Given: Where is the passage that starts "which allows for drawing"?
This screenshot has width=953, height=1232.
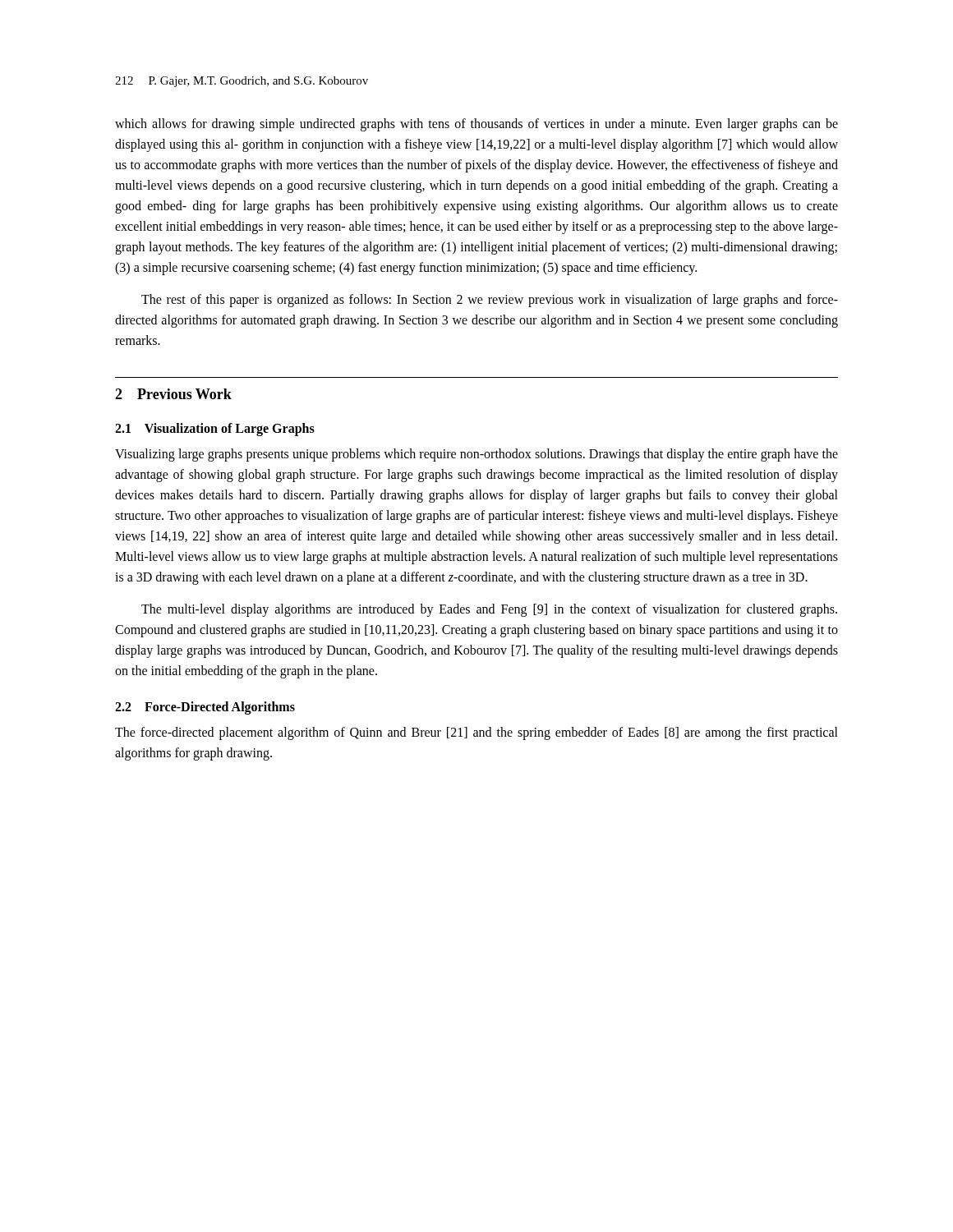Looking at the screenshot, I should [x=476, y=196].
